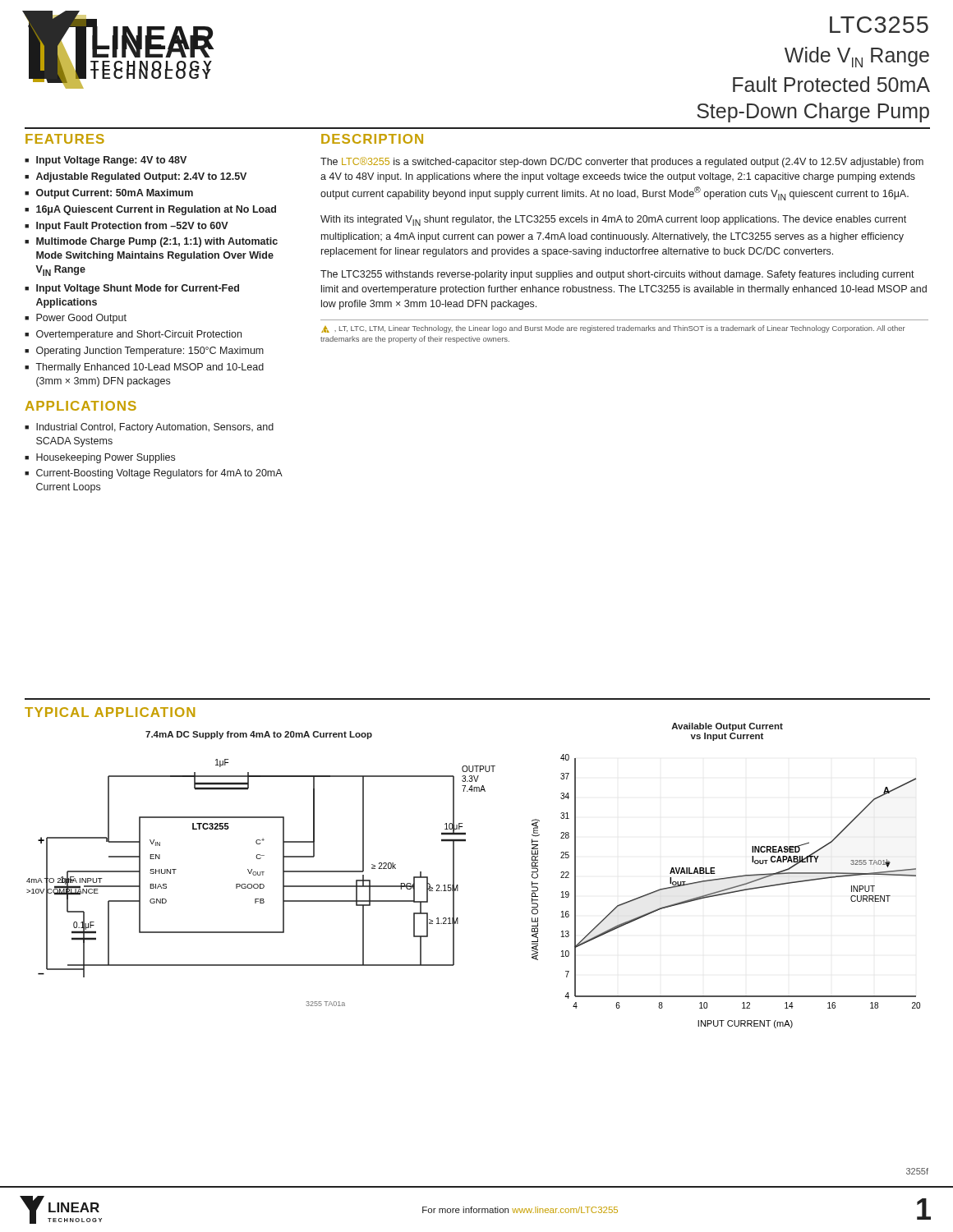Find the passage starting "■ Current-Boosting Voltage"
Image resolution: width=953 pixels, height=1232 pixels.
(x=156, y=481)
